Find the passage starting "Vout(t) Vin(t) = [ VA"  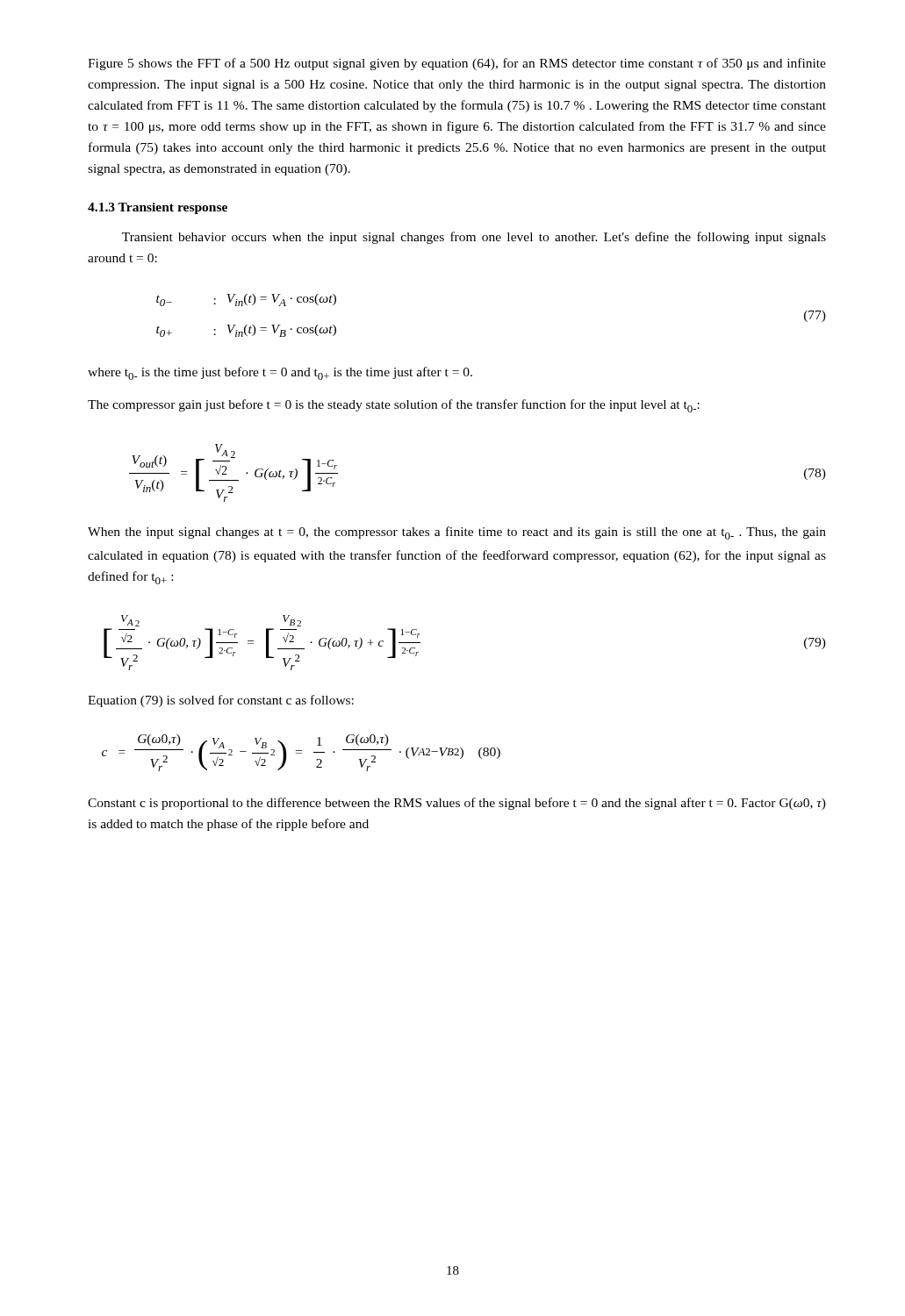[x=223, y=472]
